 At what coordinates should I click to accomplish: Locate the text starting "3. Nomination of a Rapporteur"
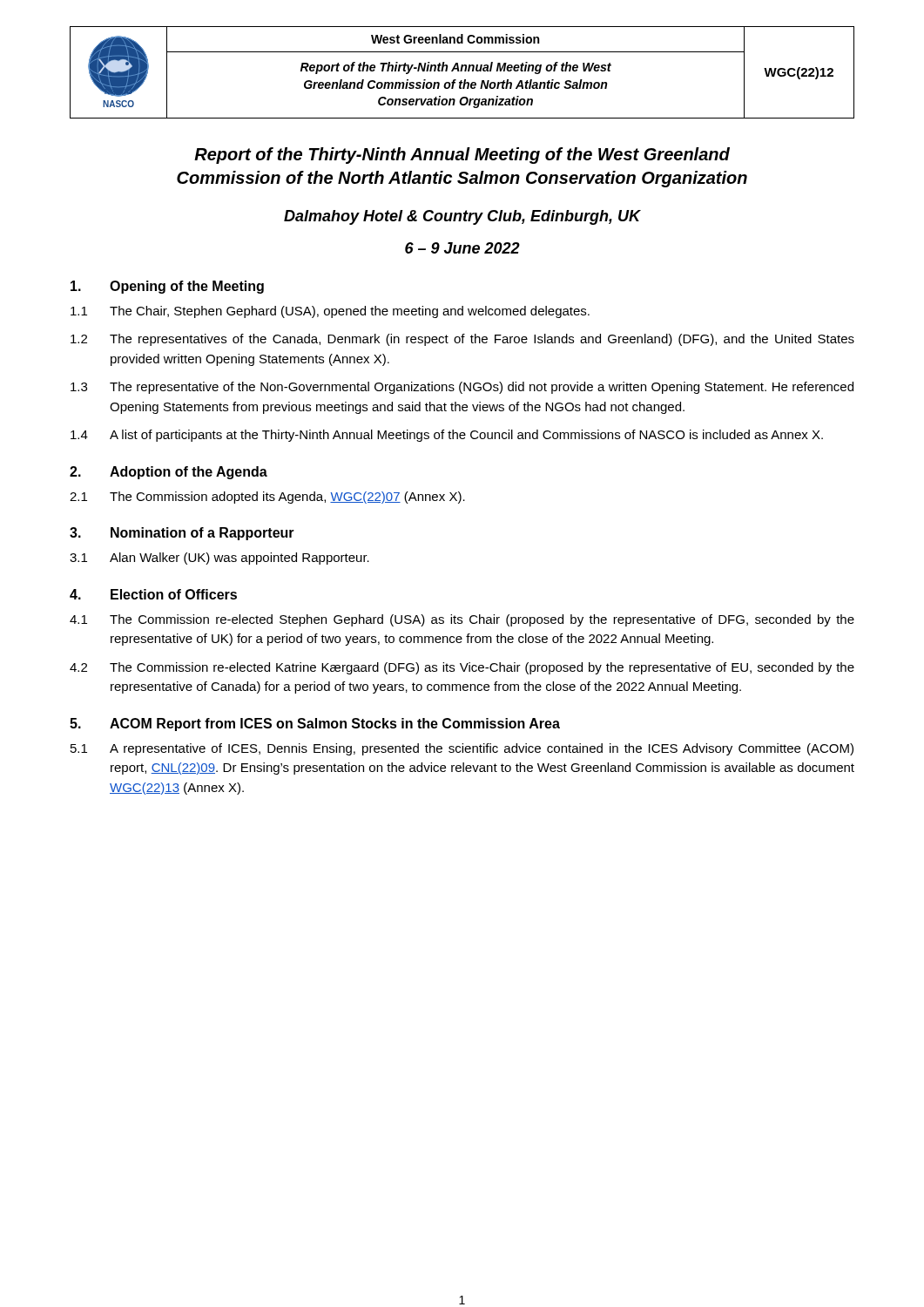click(182, 534)
